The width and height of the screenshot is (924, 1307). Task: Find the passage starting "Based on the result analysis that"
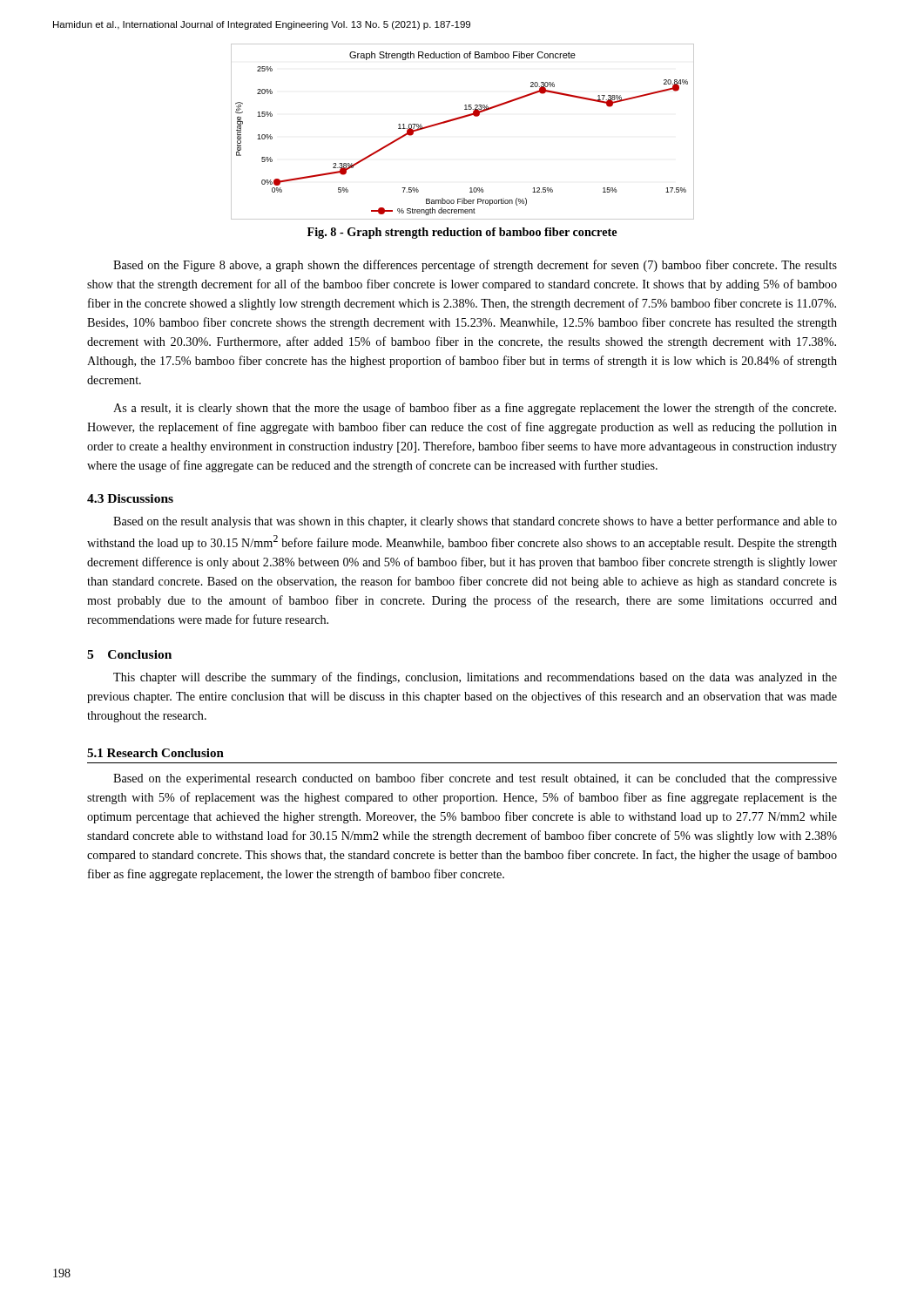pyautogui.click(x=462, y=570)
